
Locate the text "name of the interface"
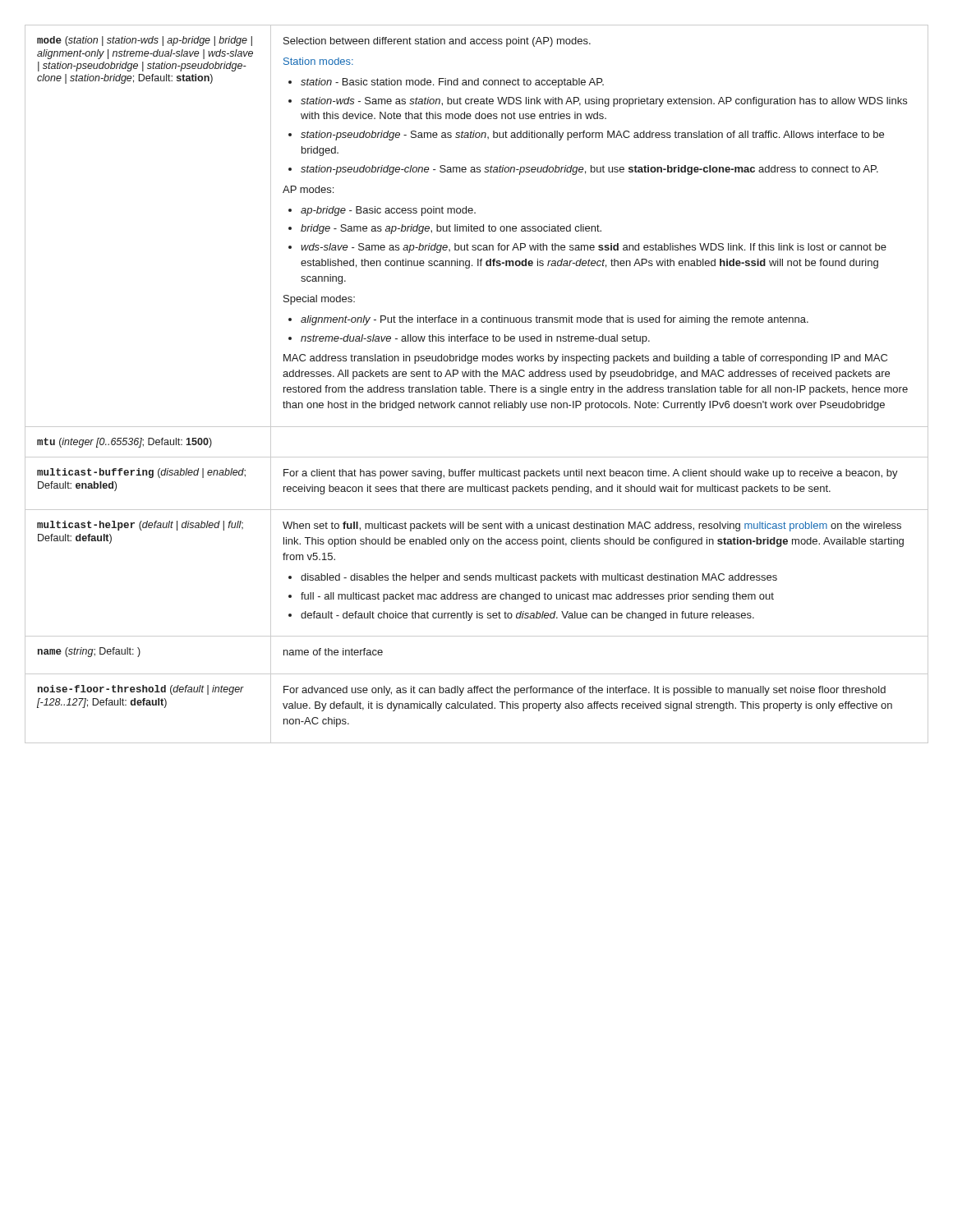(333, 652)
